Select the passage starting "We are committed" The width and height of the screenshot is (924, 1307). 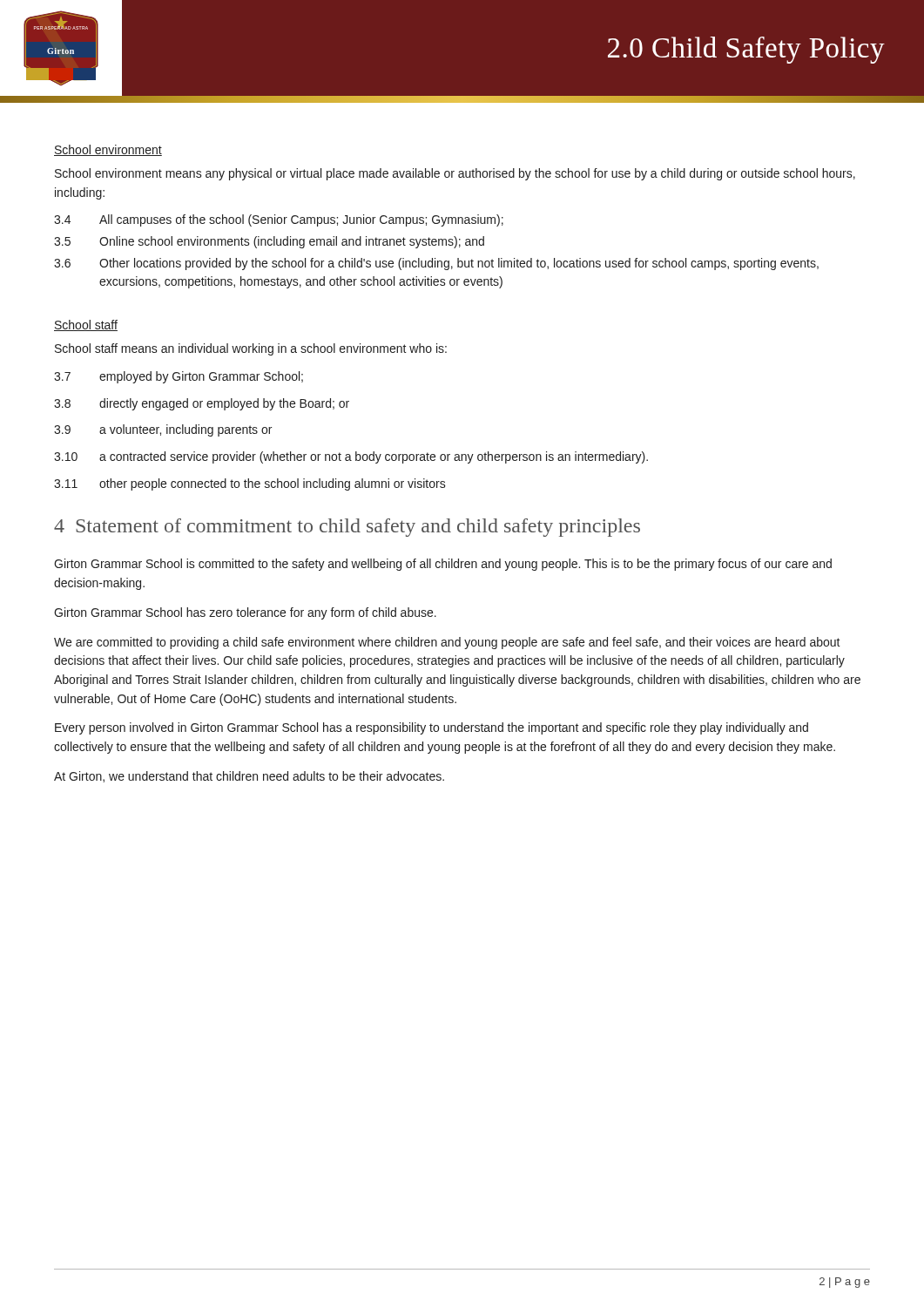457,670
